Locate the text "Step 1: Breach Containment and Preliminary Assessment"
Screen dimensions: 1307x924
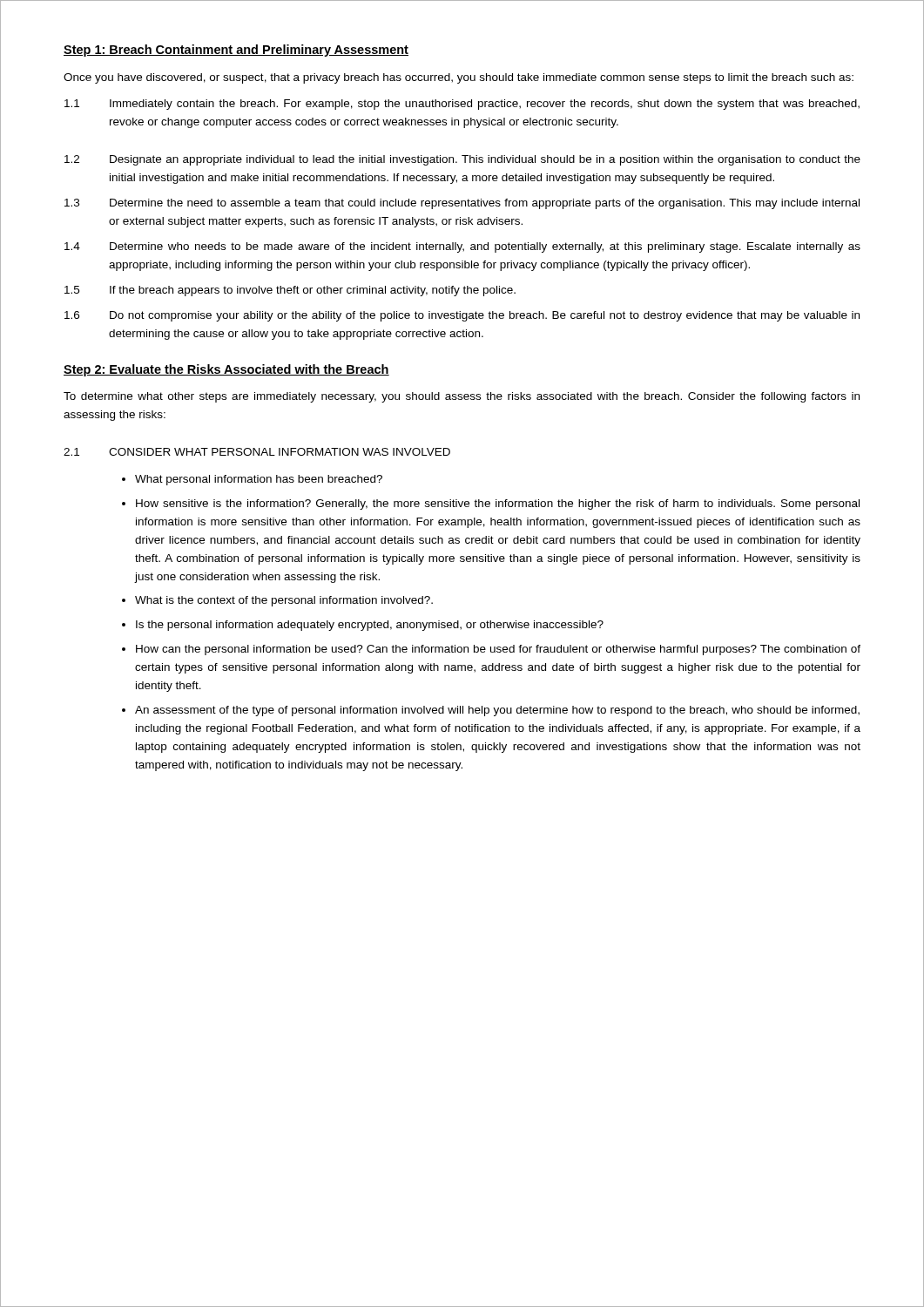coord(236,51)
